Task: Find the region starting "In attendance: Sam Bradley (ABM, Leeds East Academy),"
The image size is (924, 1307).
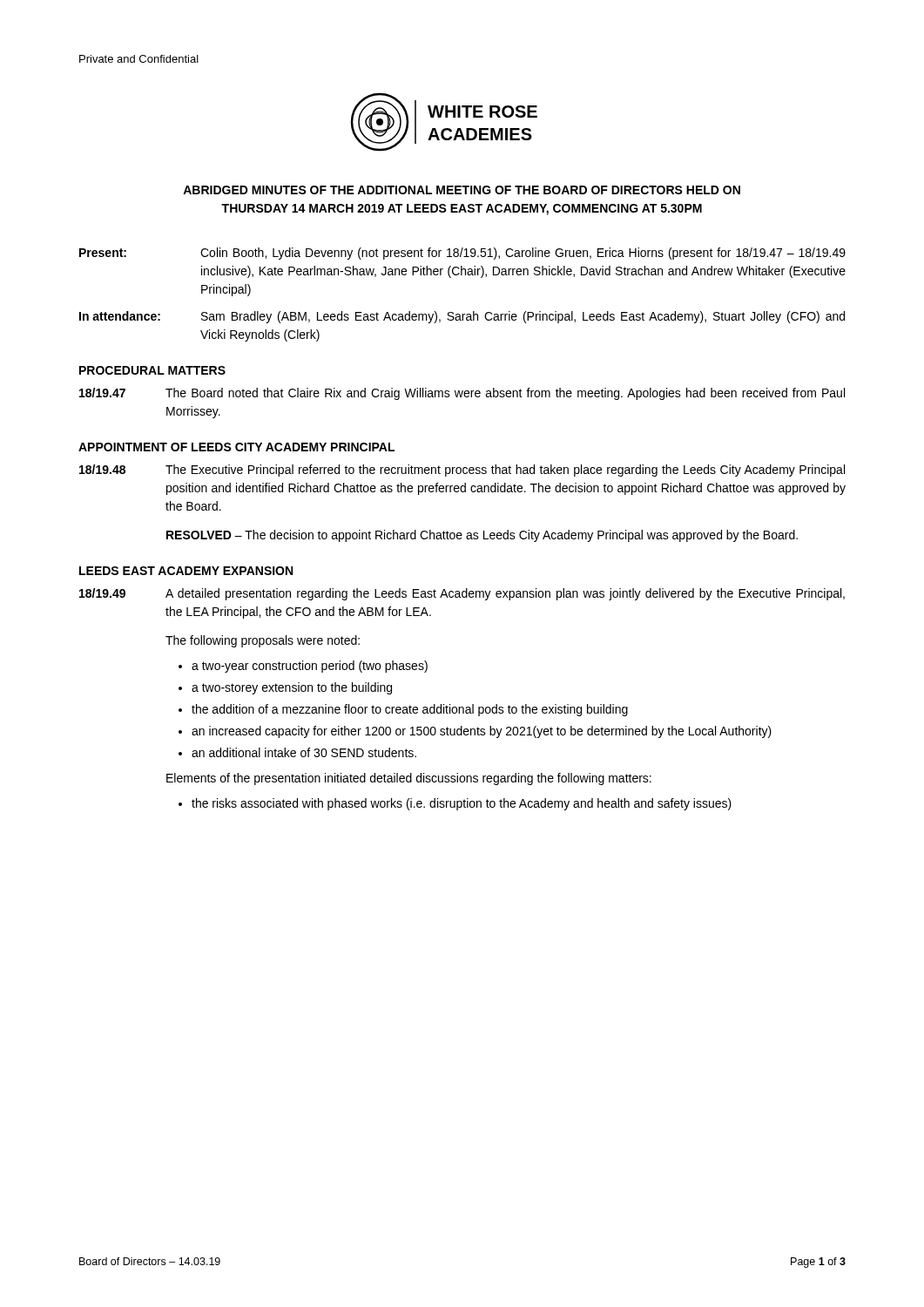Action: pos(462,326)
